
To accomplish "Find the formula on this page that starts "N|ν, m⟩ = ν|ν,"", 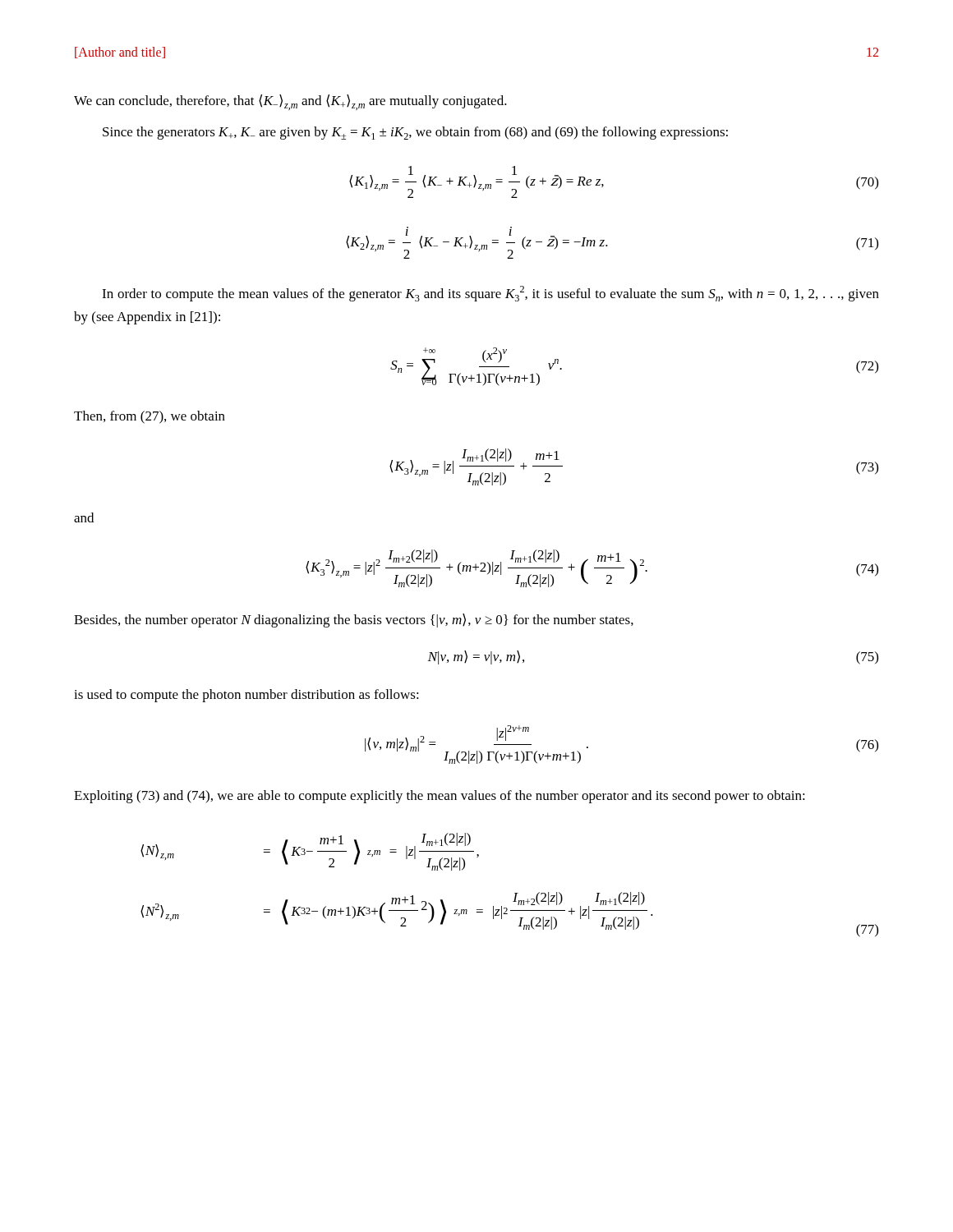I will (476, 657).
